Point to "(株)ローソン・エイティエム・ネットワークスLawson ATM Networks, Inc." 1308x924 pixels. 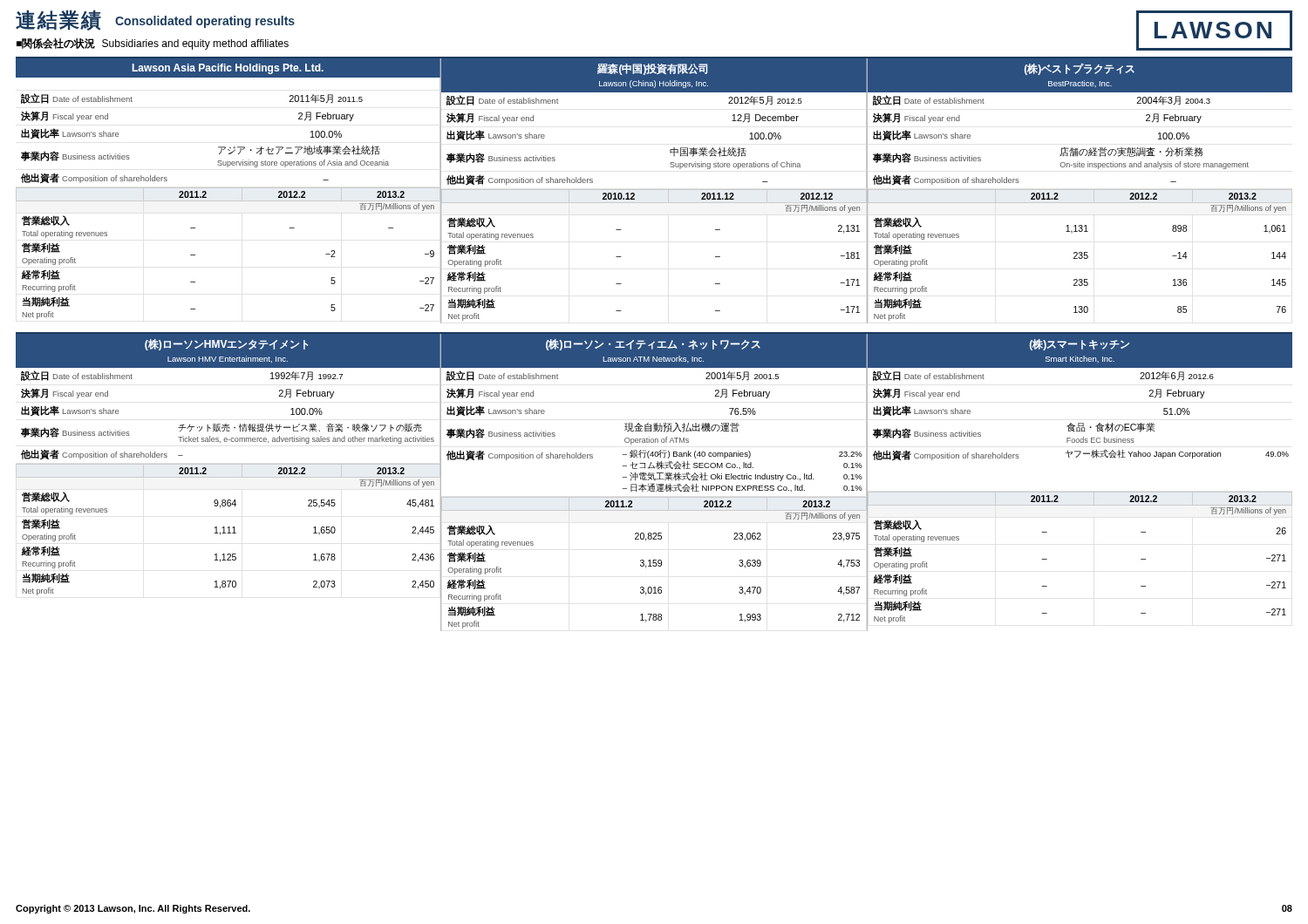(x=654, y=351)
